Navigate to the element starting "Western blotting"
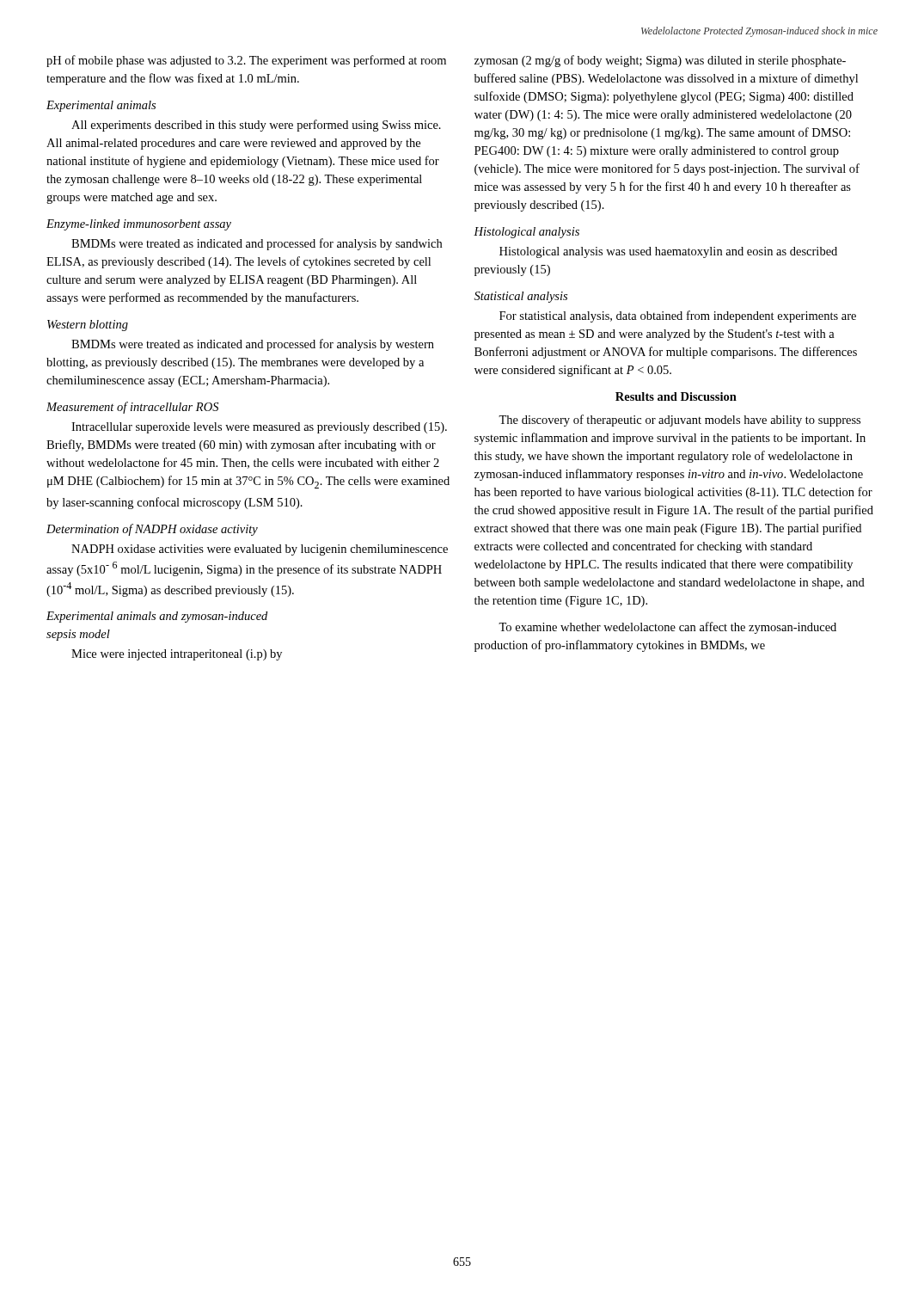The width and height of the screenshot is (924, 1290). tap(88, 326)
